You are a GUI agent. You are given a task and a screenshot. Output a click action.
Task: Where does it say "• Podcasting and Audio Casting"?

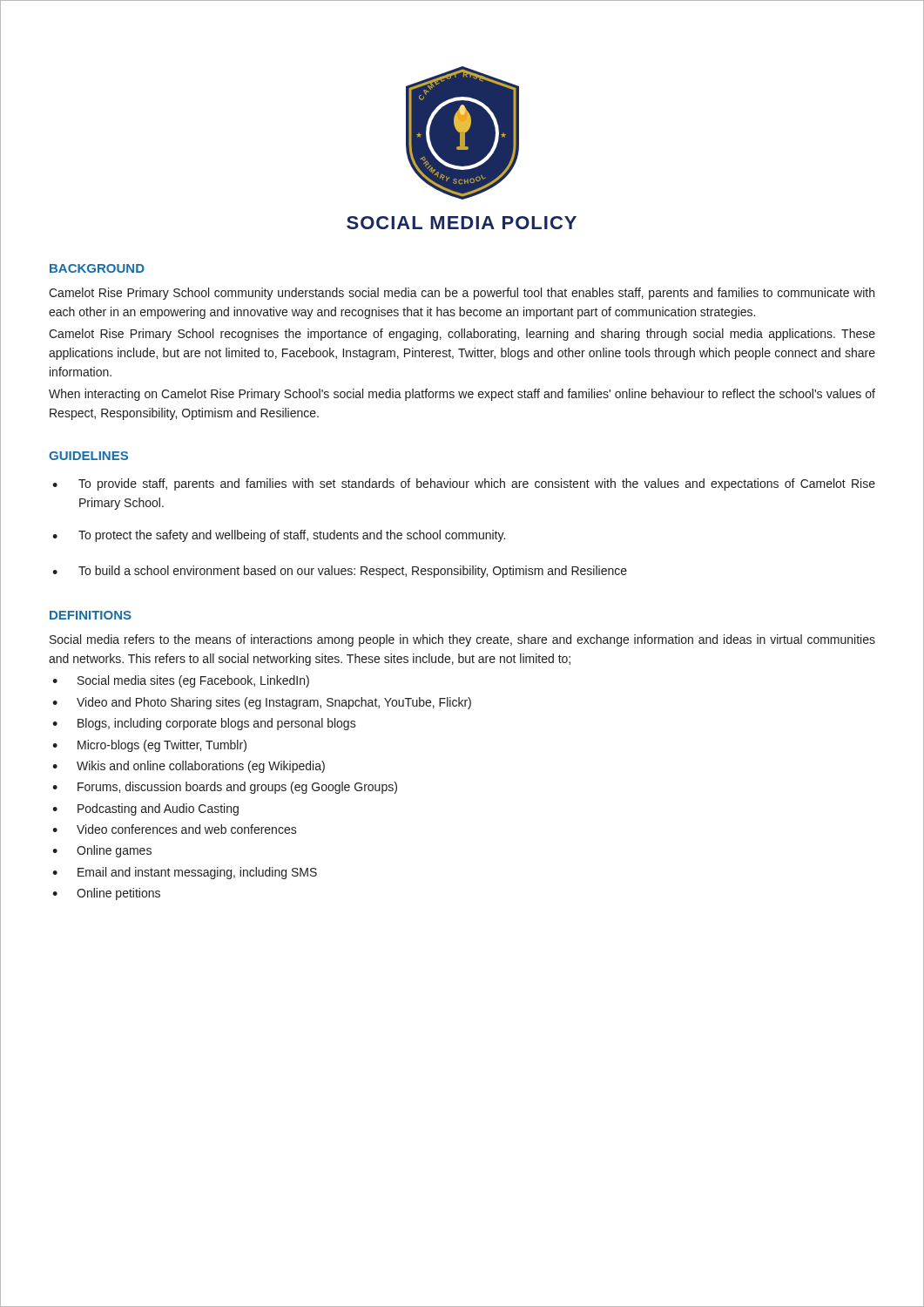pyautogui.click(x=145, y=809)
